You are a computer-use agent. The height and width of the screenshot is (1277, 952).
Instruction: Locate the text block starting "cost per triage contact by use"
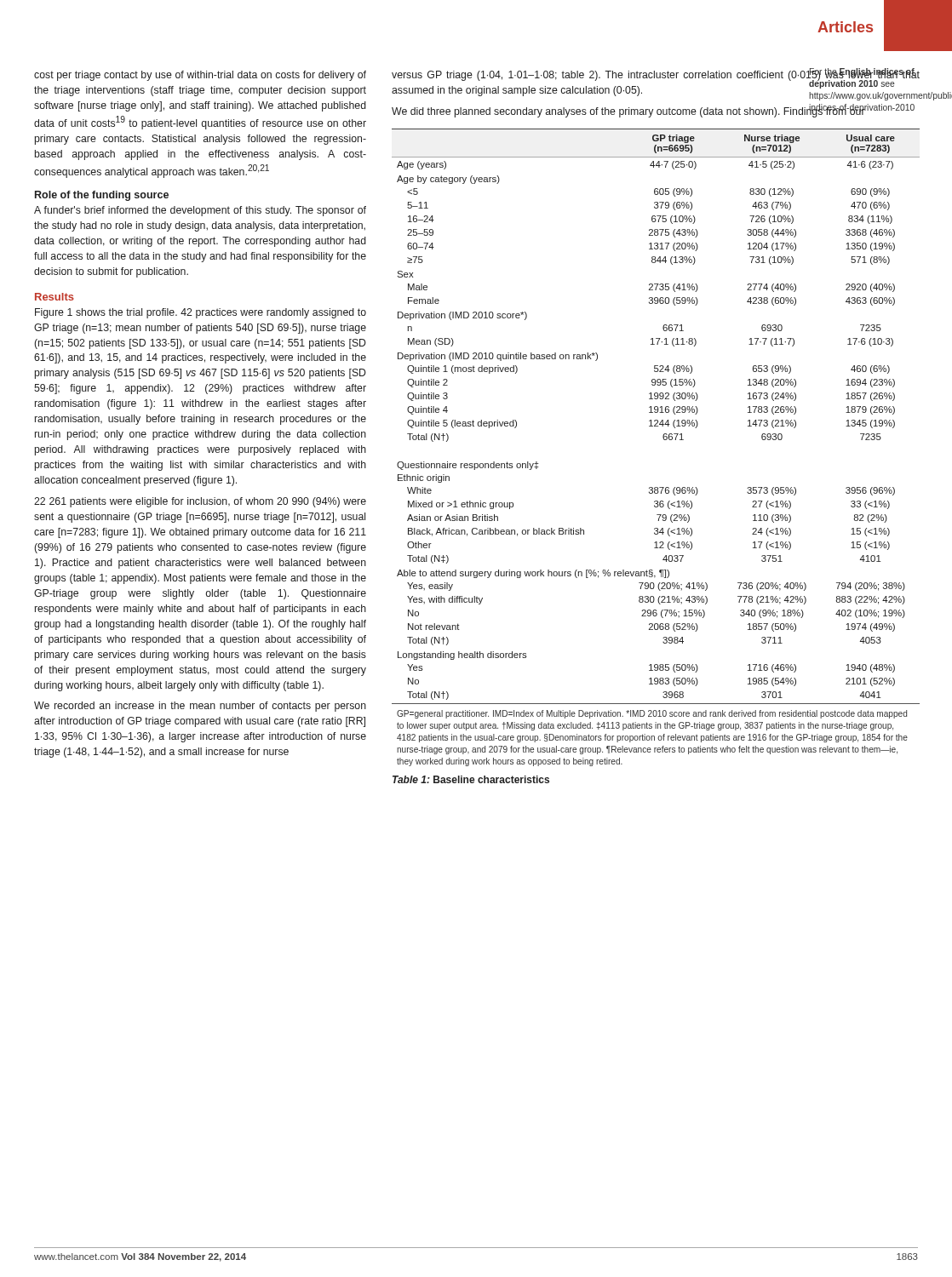(200, 124)
